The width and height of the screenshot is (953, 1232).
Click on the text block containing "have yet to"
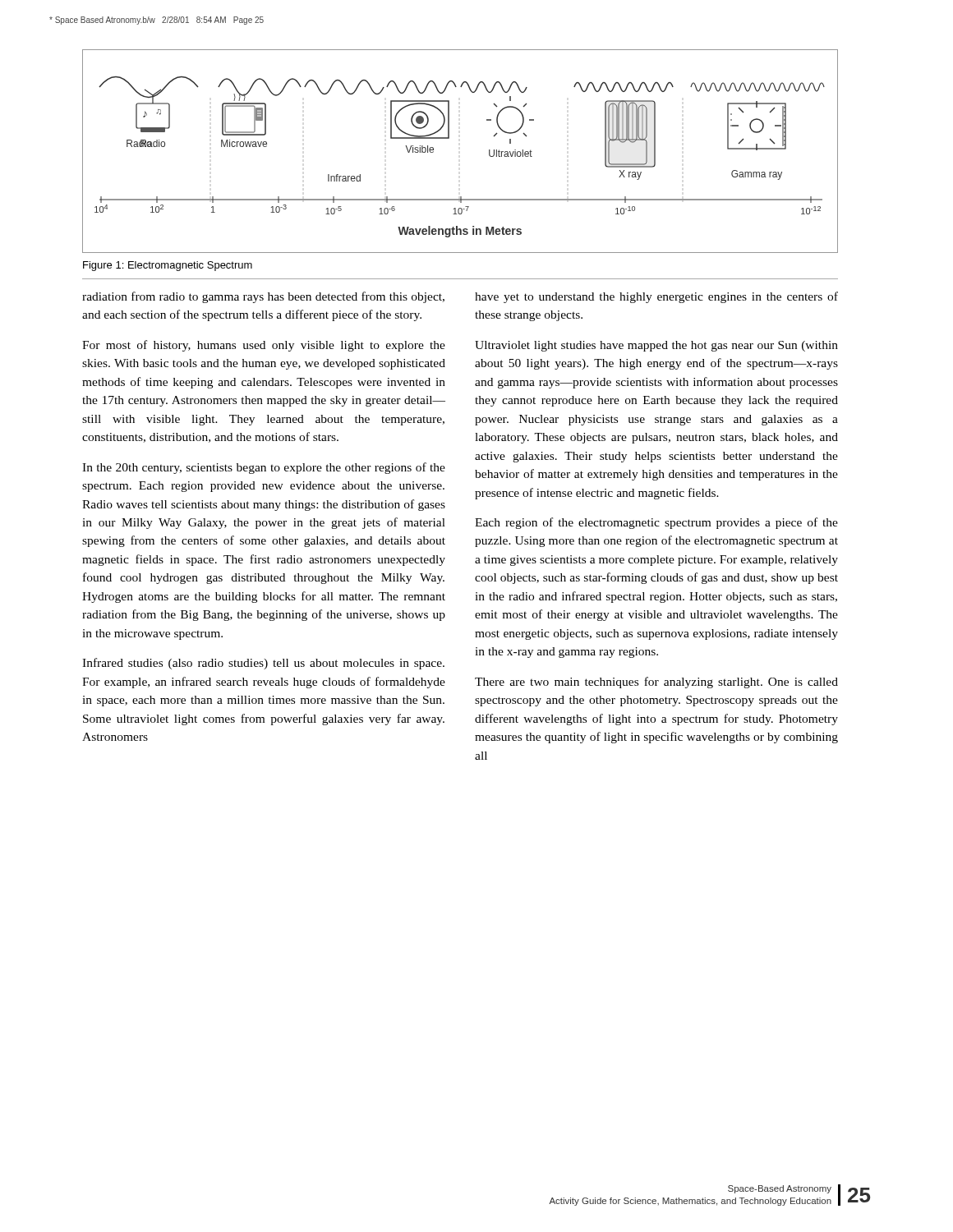(656, 526)
